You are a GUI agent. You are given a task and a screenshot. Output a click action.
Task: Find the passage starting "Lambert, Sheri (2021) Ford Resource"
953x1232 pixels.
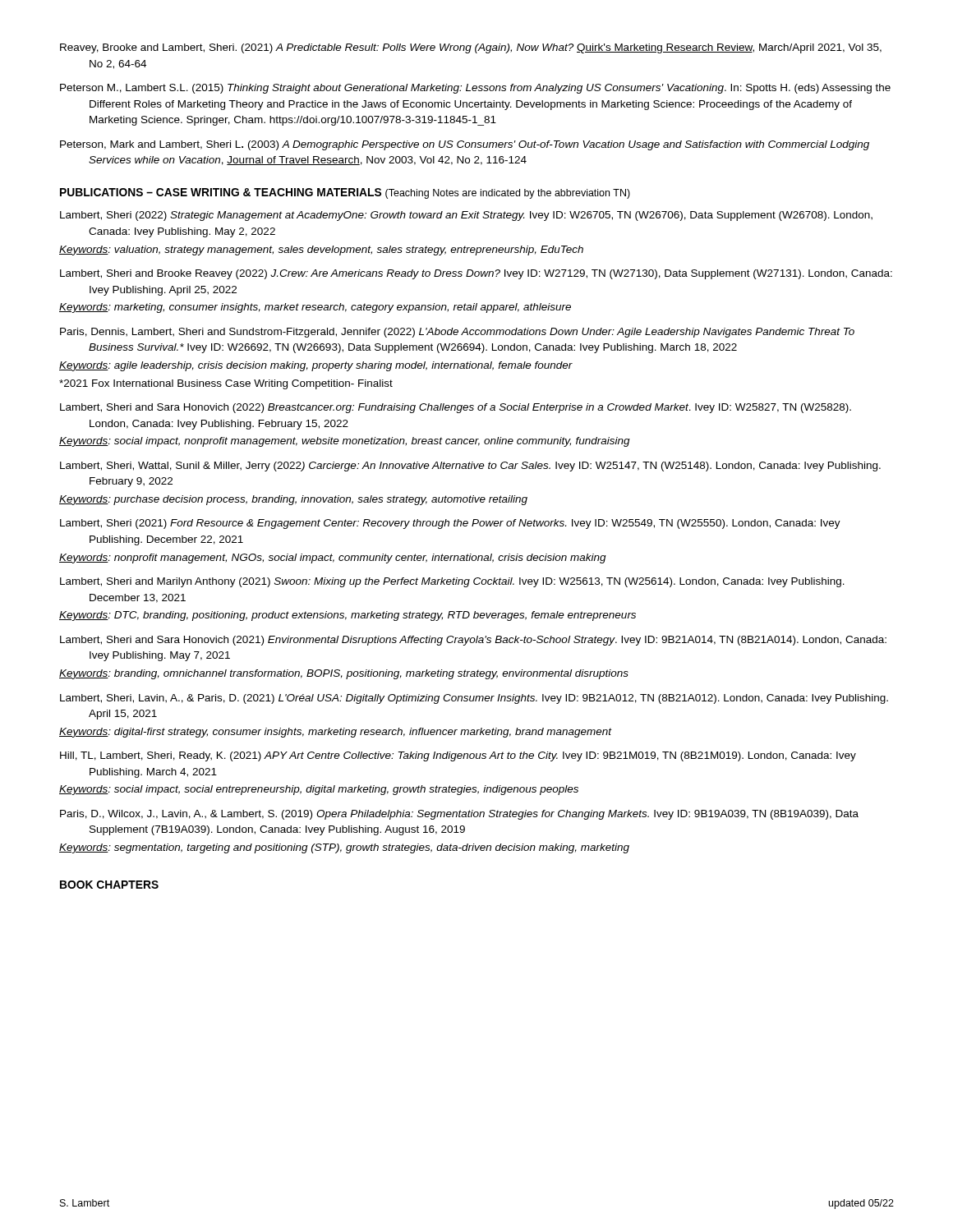450,524
